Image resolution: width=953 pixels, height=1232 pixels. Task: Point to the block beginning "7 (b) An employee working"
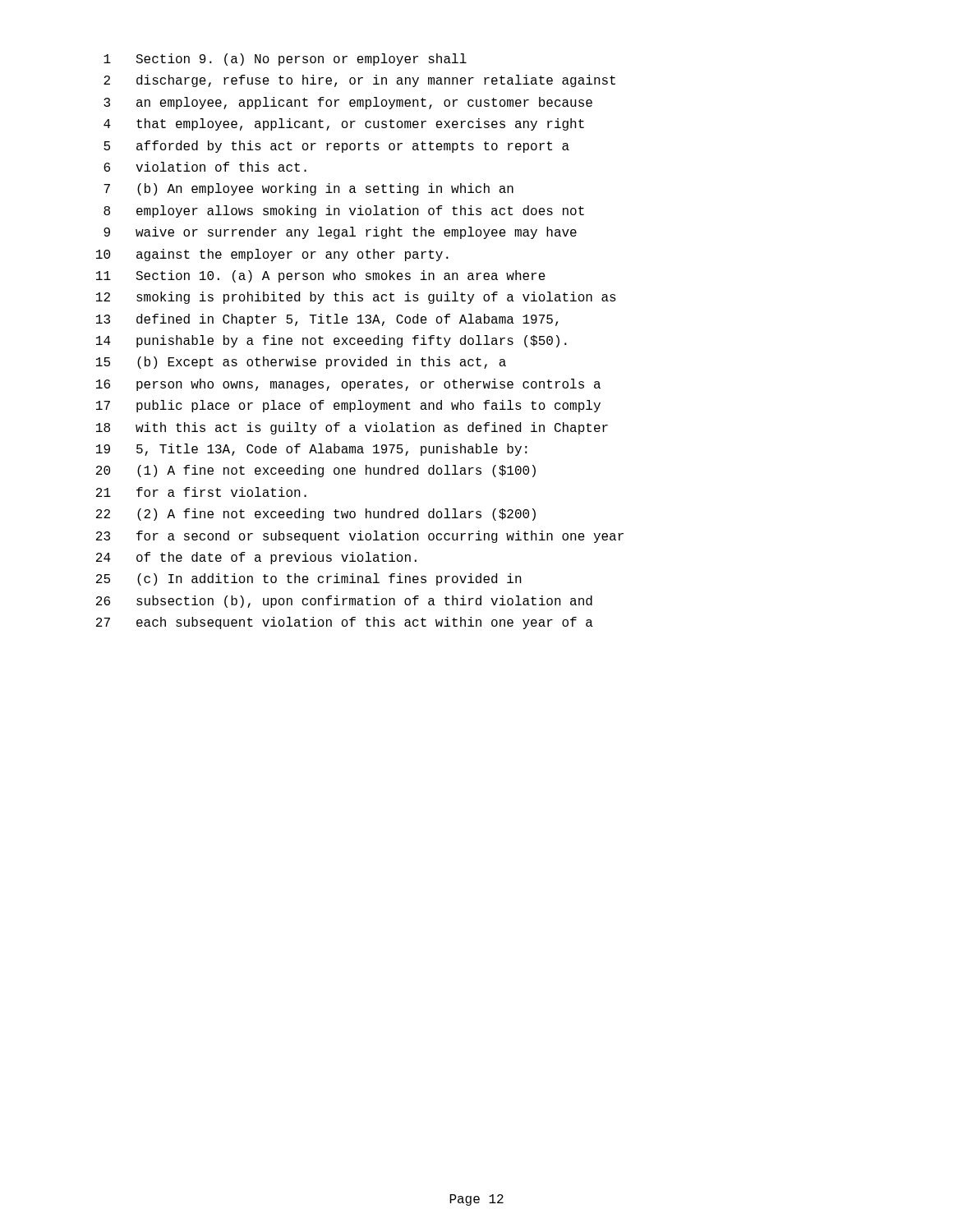tap(476, 190)
